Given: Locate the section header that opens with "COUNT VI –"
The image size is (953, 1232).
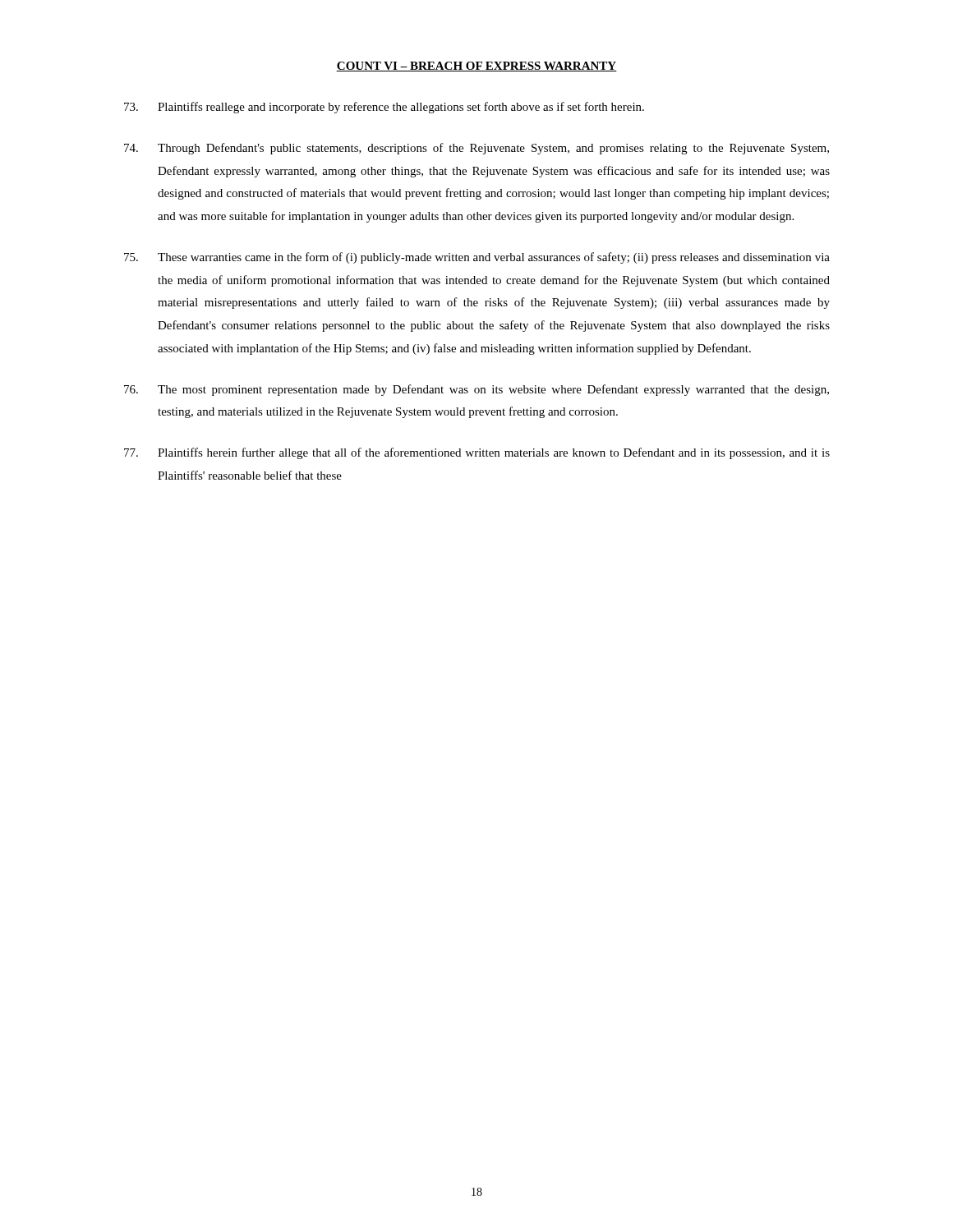Looking at the screenshot, I should 476,66.
